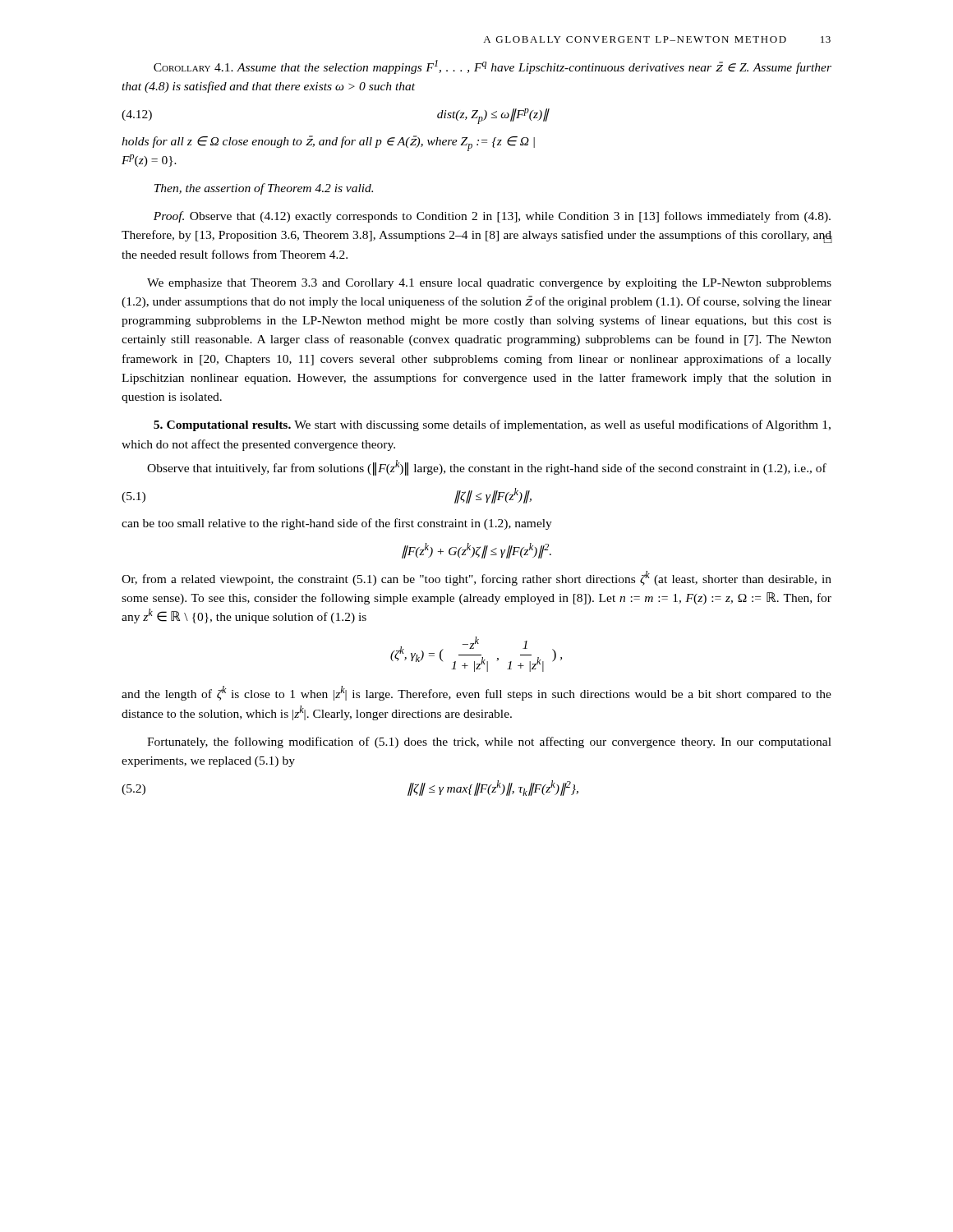Locate the block of text that opens with "Proof. Observe that (4.12) exactly"
The image size is (953, 1232).
pos(476,235)
